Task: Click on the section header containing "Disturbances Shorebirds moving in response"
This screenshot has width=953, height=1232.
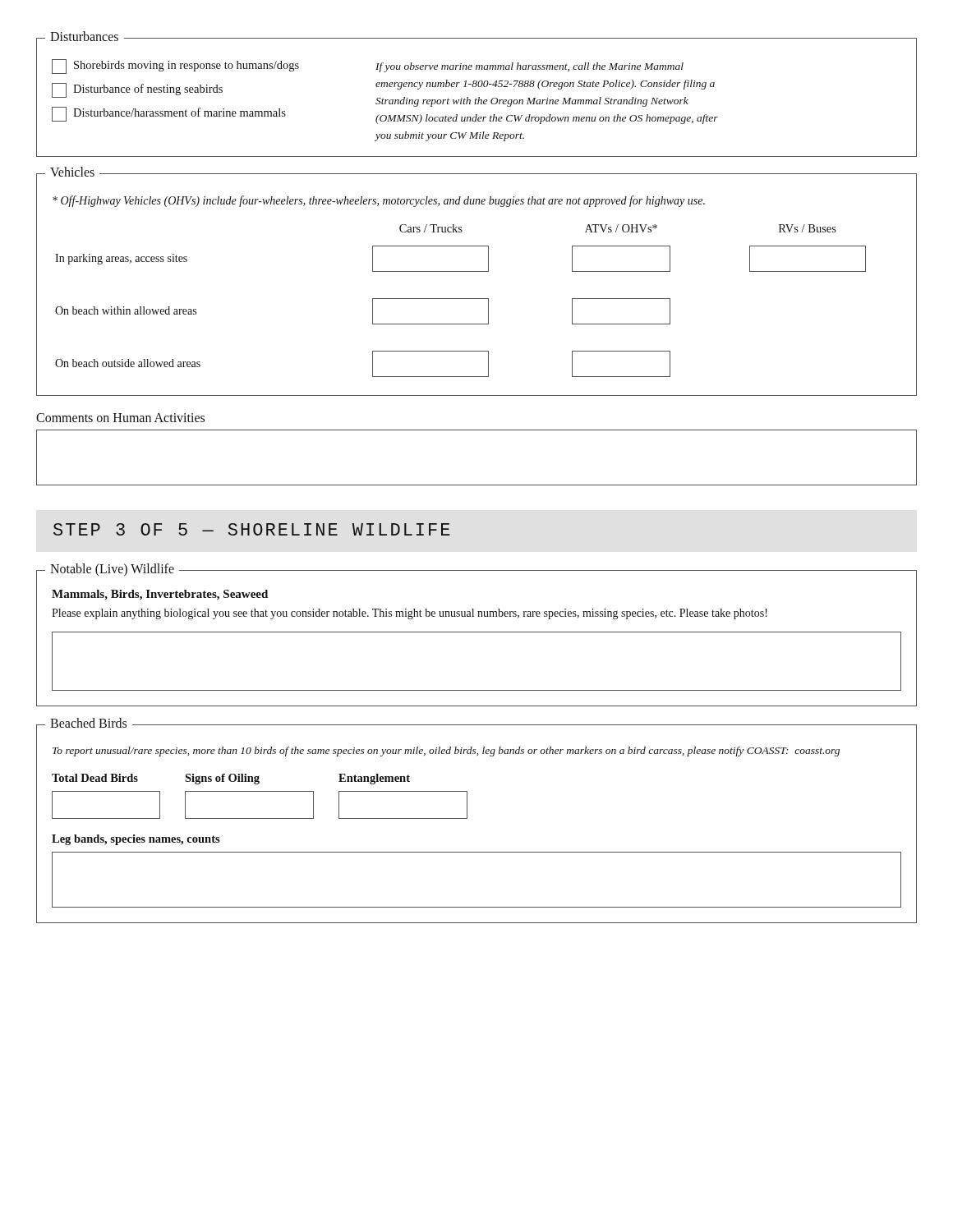Action: click(473, 91)
